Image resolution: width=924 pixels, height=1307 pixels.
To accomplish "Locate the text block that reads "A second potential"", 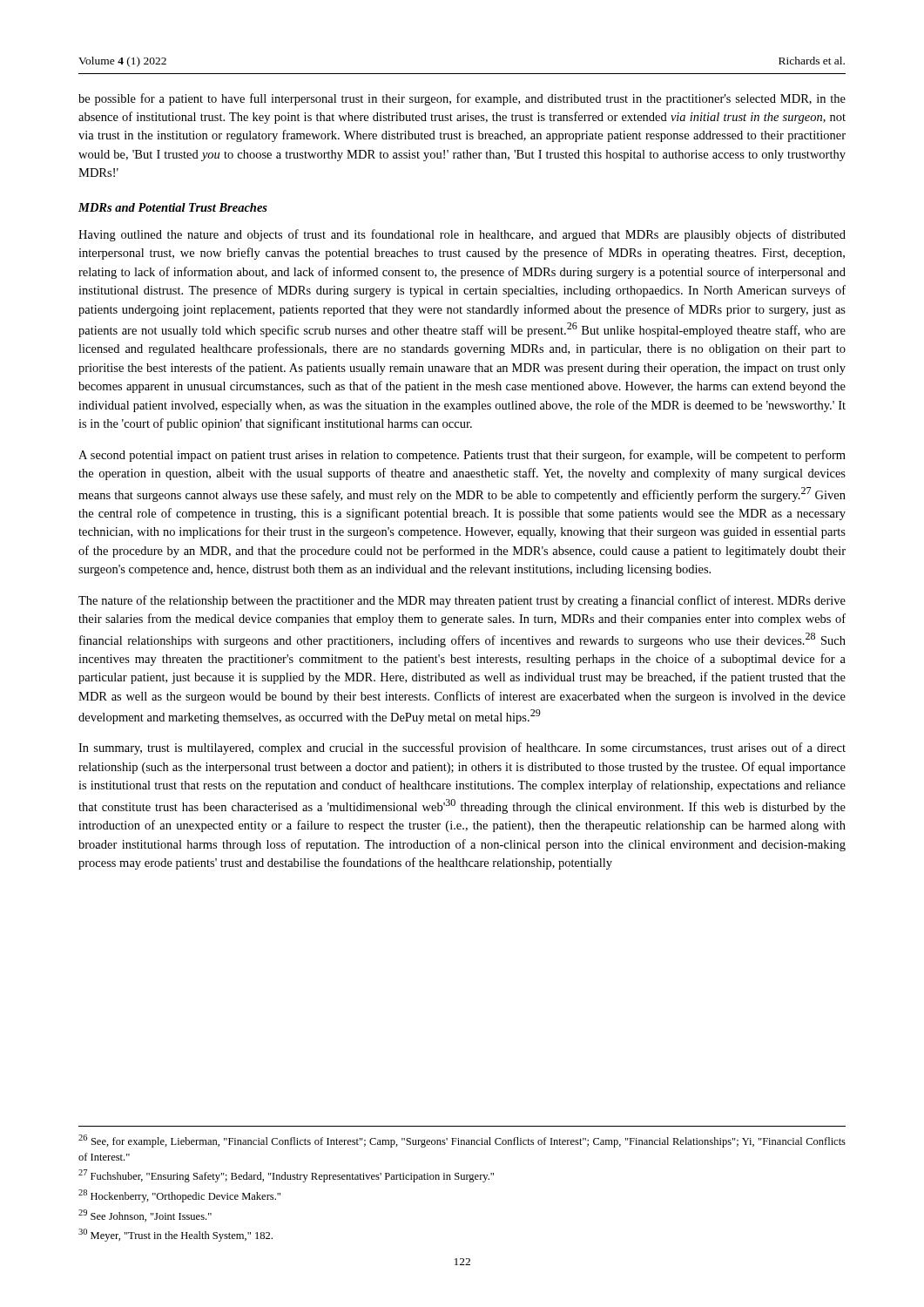I will point(462,512).
